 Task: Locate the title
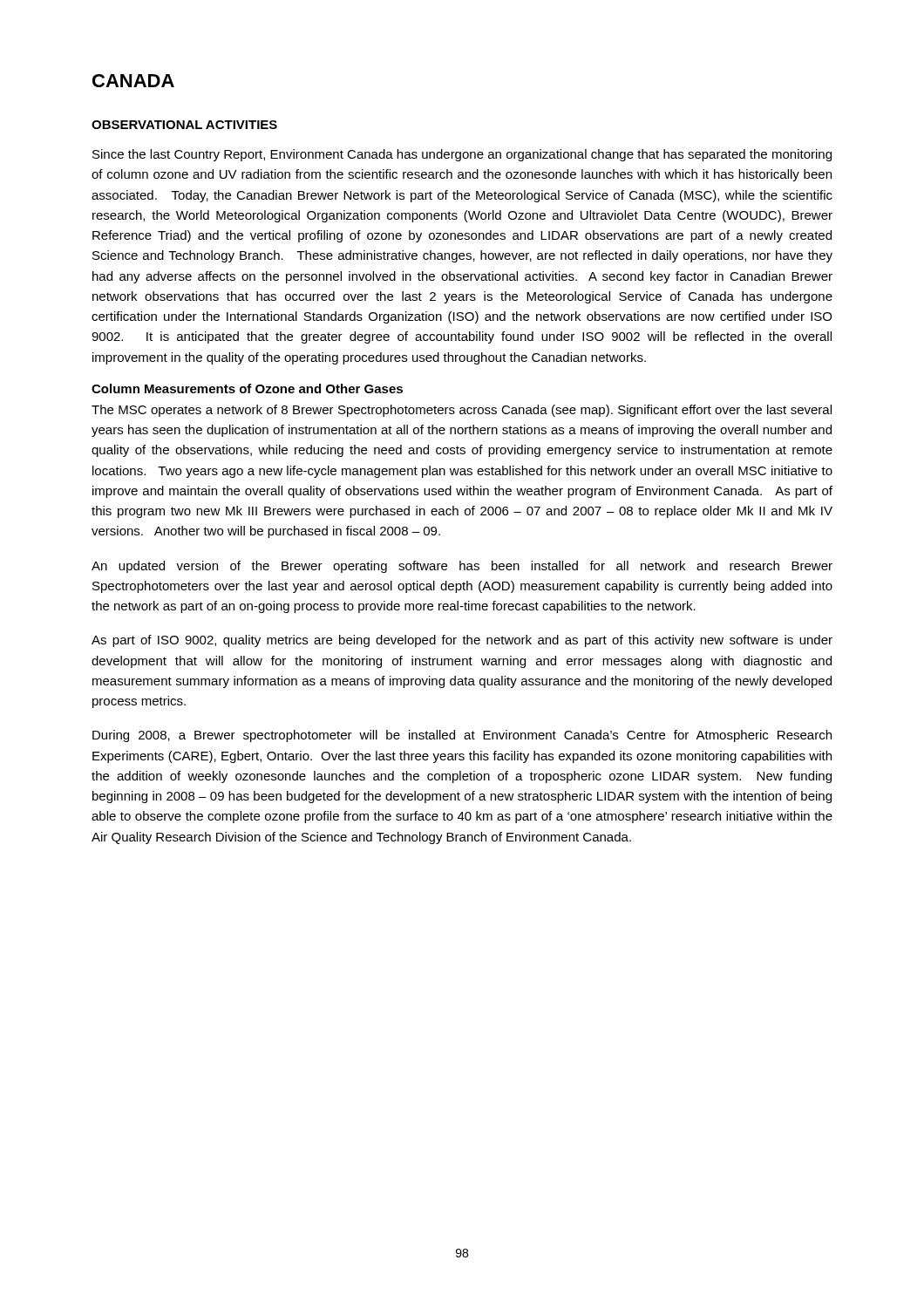(133, 81)
